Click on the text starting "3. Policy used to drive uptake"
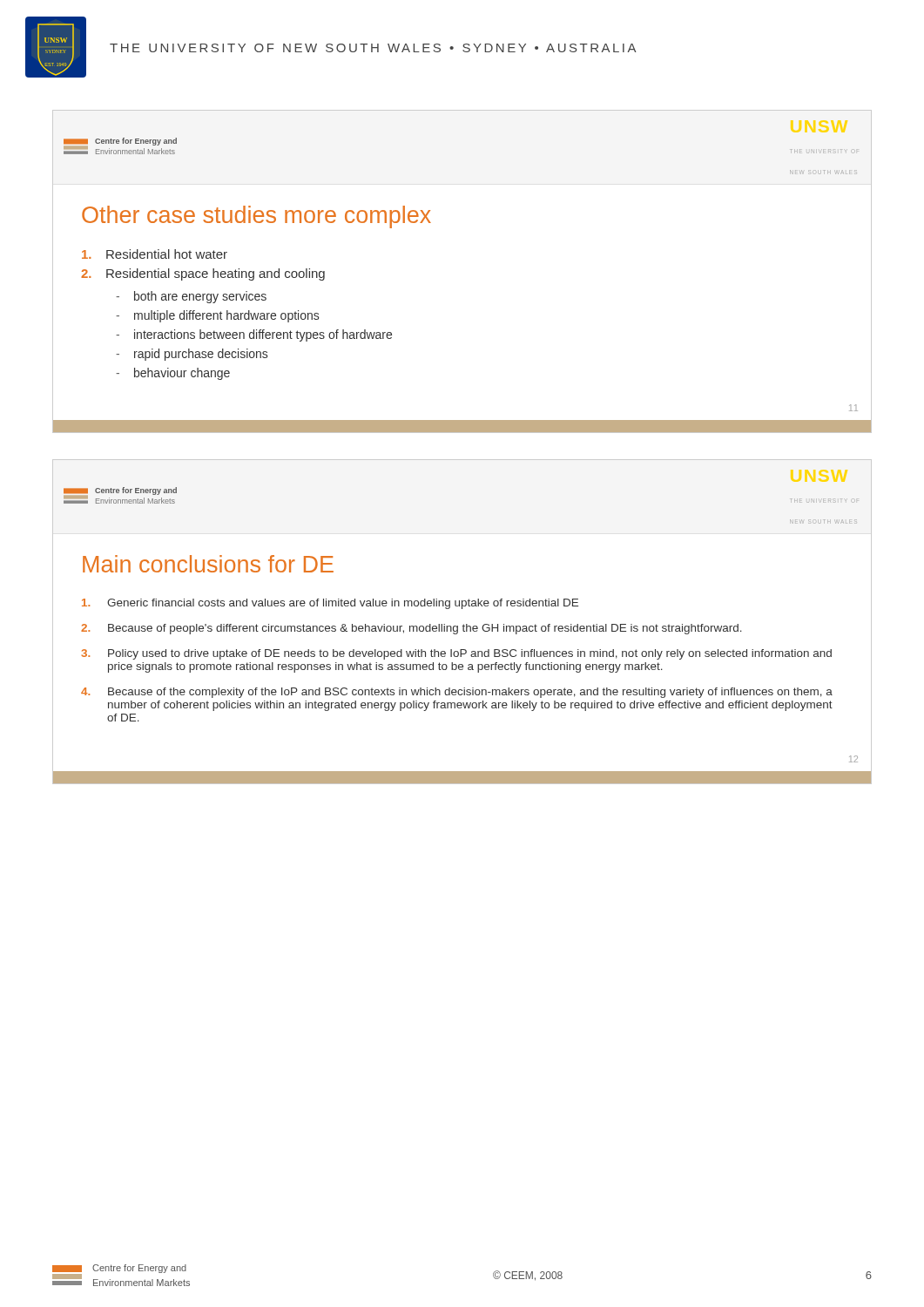 [x=462, y=660]
